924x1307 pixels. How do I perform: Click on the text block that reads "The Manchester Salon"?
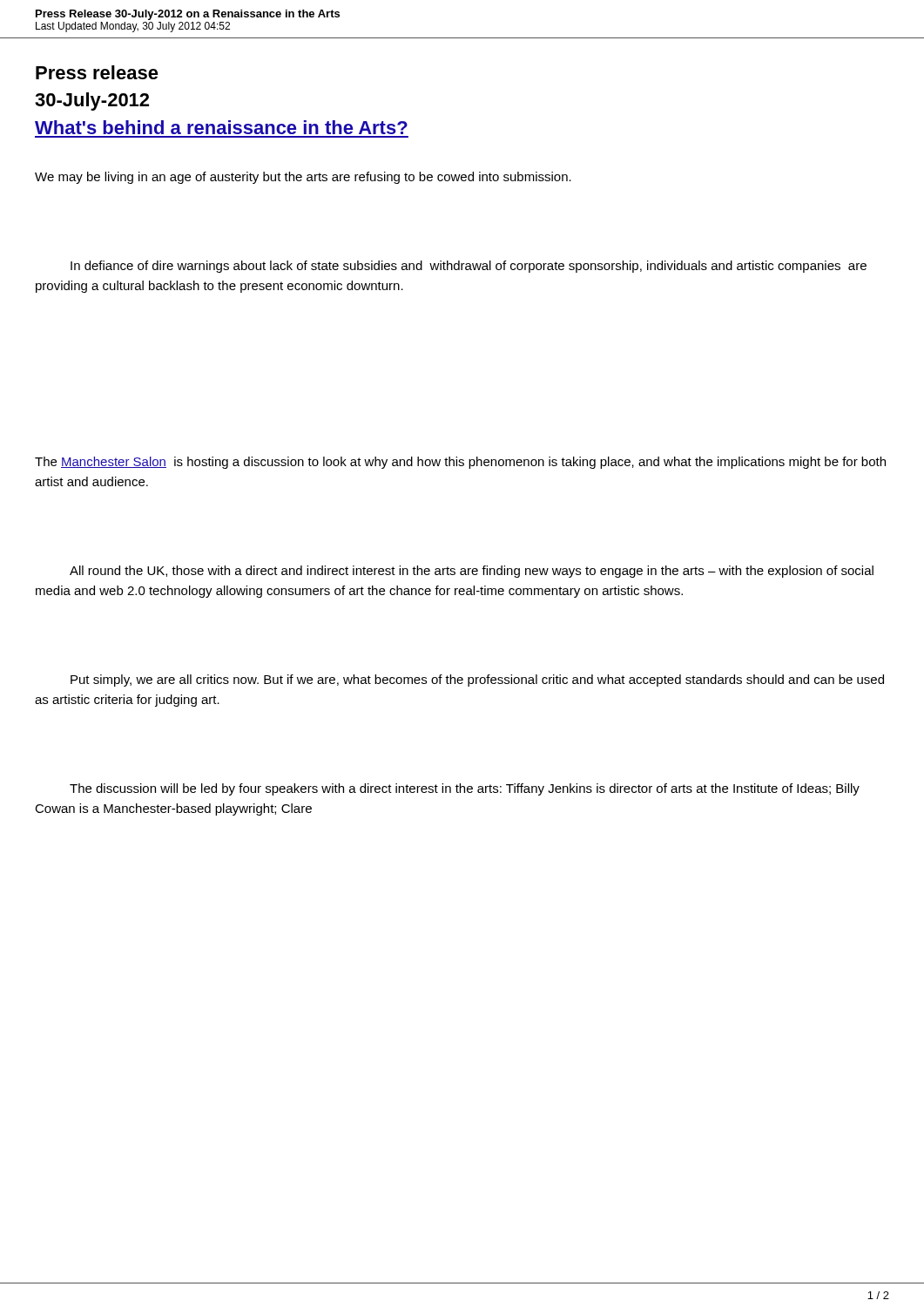[462, 472]
